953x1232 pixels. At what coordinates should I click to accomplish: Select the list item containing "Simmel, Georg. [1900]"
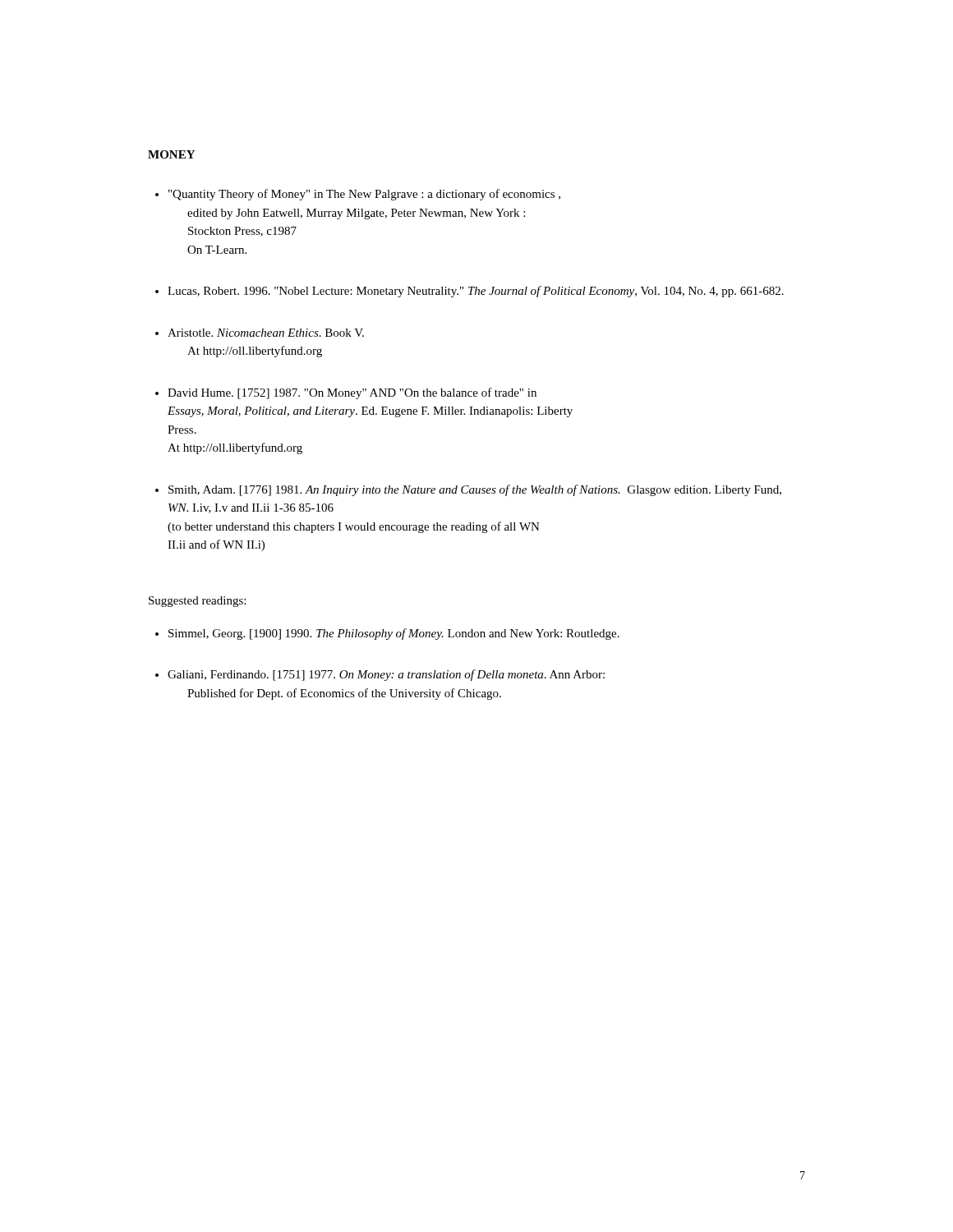point(394,633)
